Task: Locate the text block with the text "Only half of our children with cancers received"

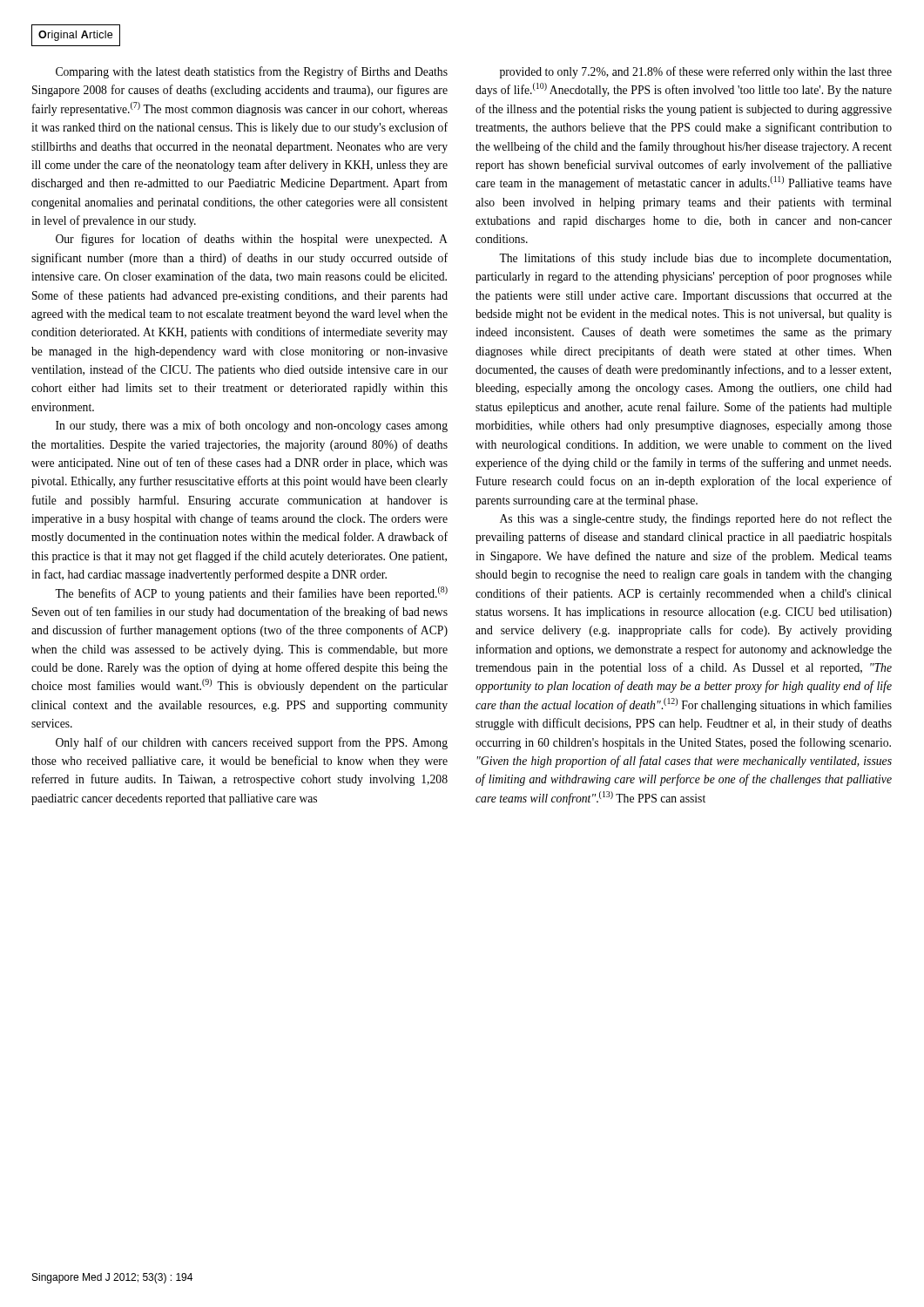Action: pos(239,770)
